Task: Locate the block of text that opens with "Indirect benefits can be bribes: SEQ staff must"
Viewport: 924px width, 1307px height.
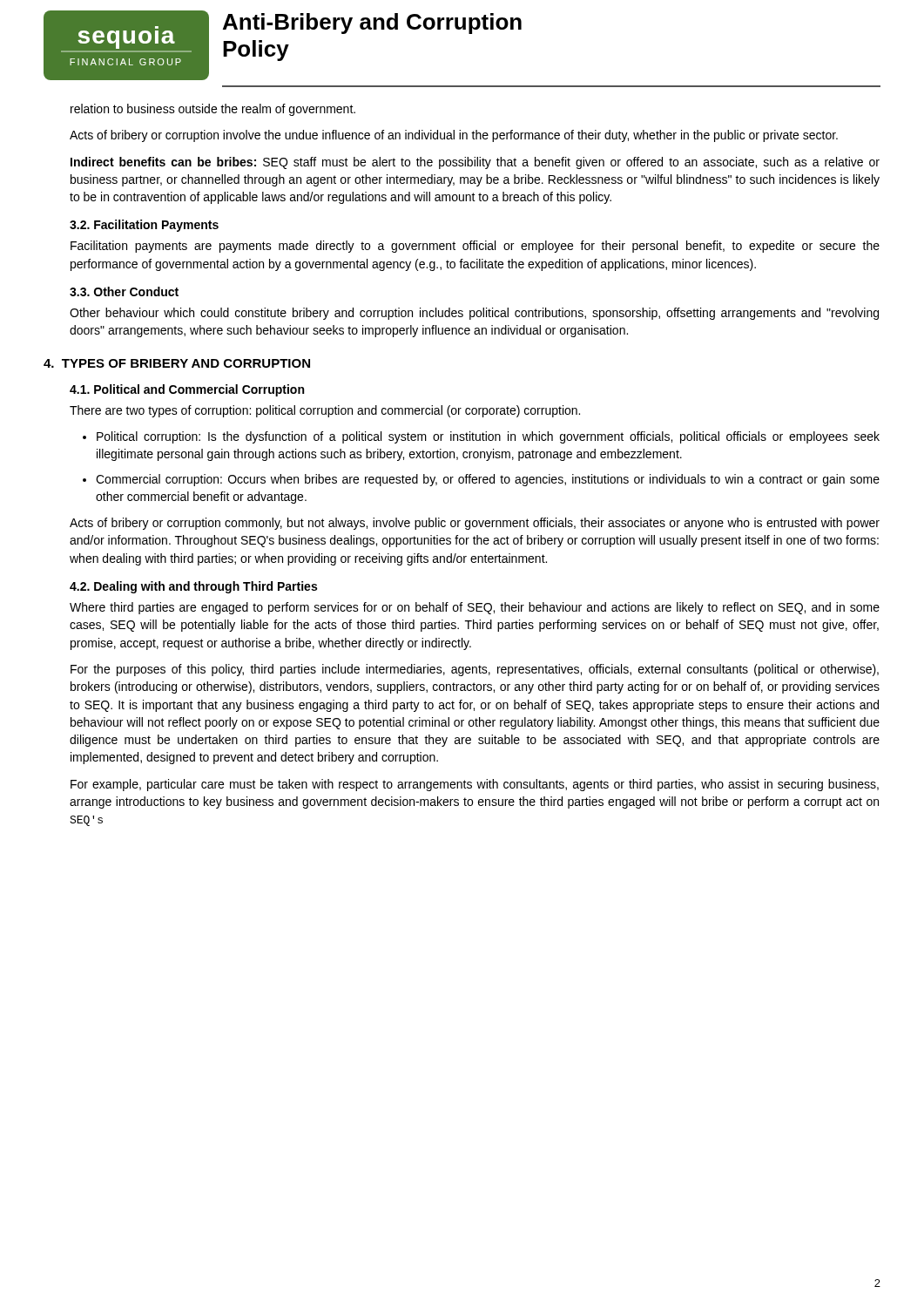Action: (x=475, y=180)
